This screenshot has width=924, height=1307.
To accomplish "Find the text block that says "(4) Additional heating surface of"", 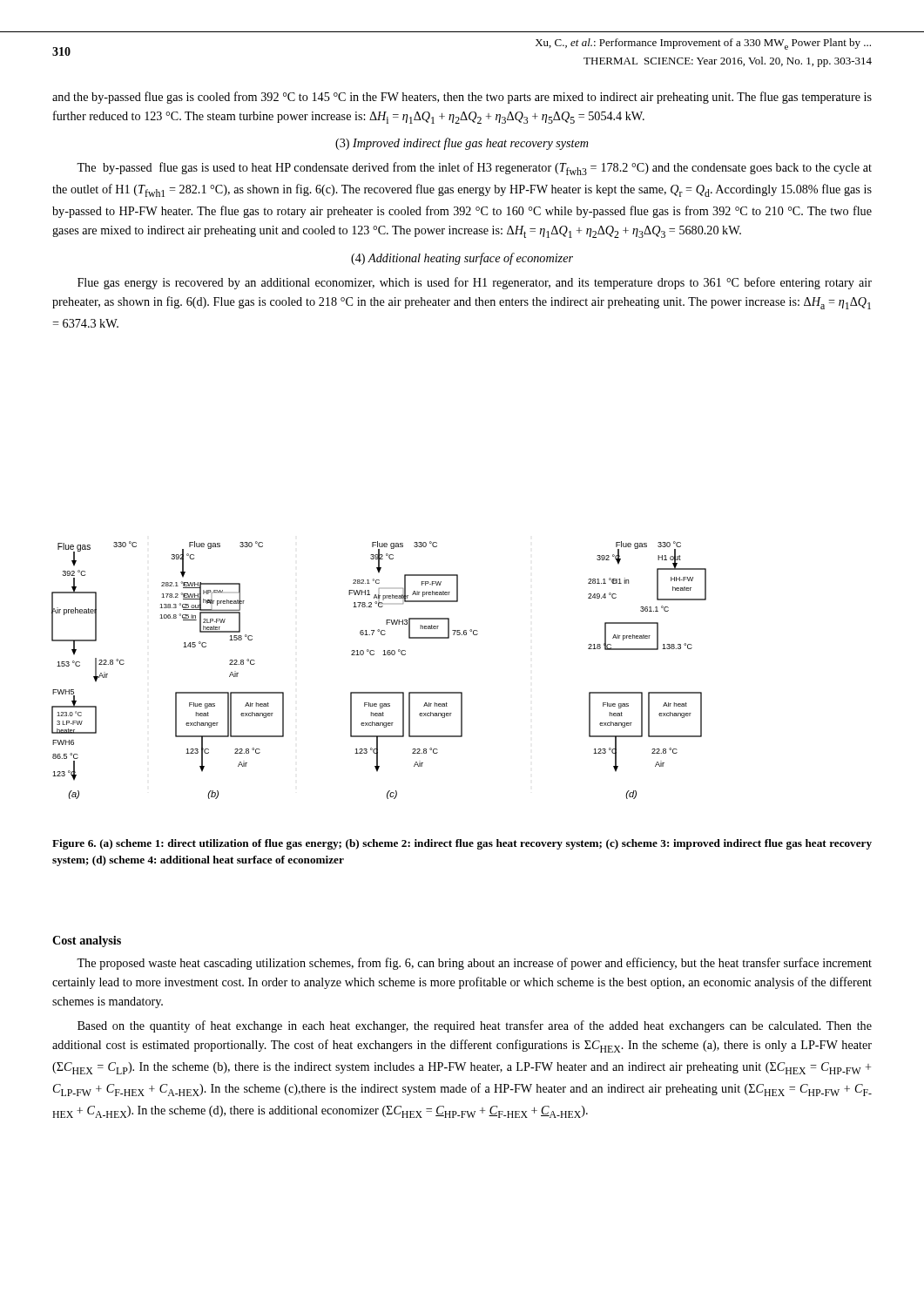I will 462,258.
